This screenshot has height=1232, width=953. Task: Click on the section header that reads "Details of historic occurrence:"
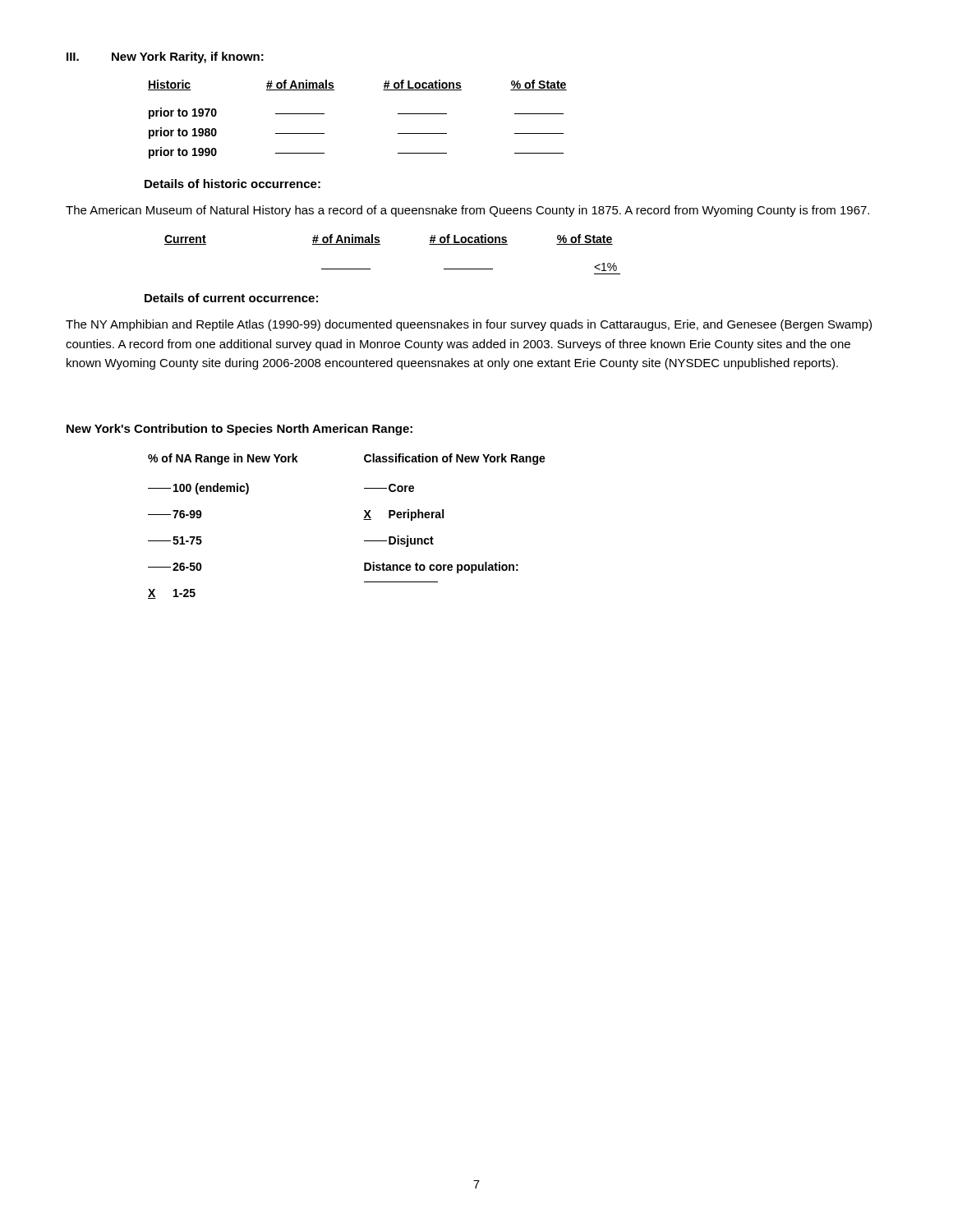[x=232, y=184]
